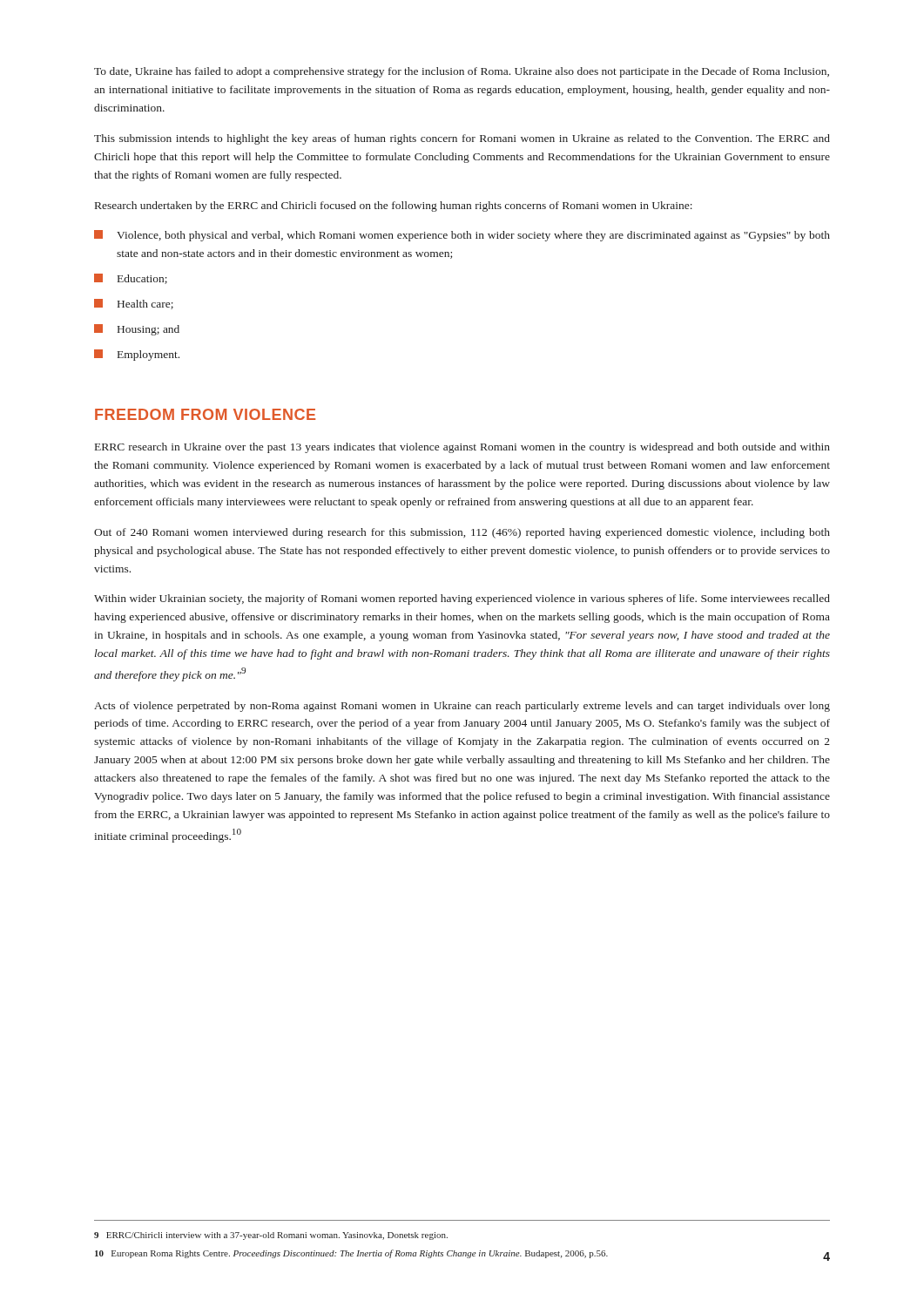
Task: Locate the block of text that opens with "10 European Roma Rights Centre. Proceedings Discontinued: The"
Action: pos(351,1252)
